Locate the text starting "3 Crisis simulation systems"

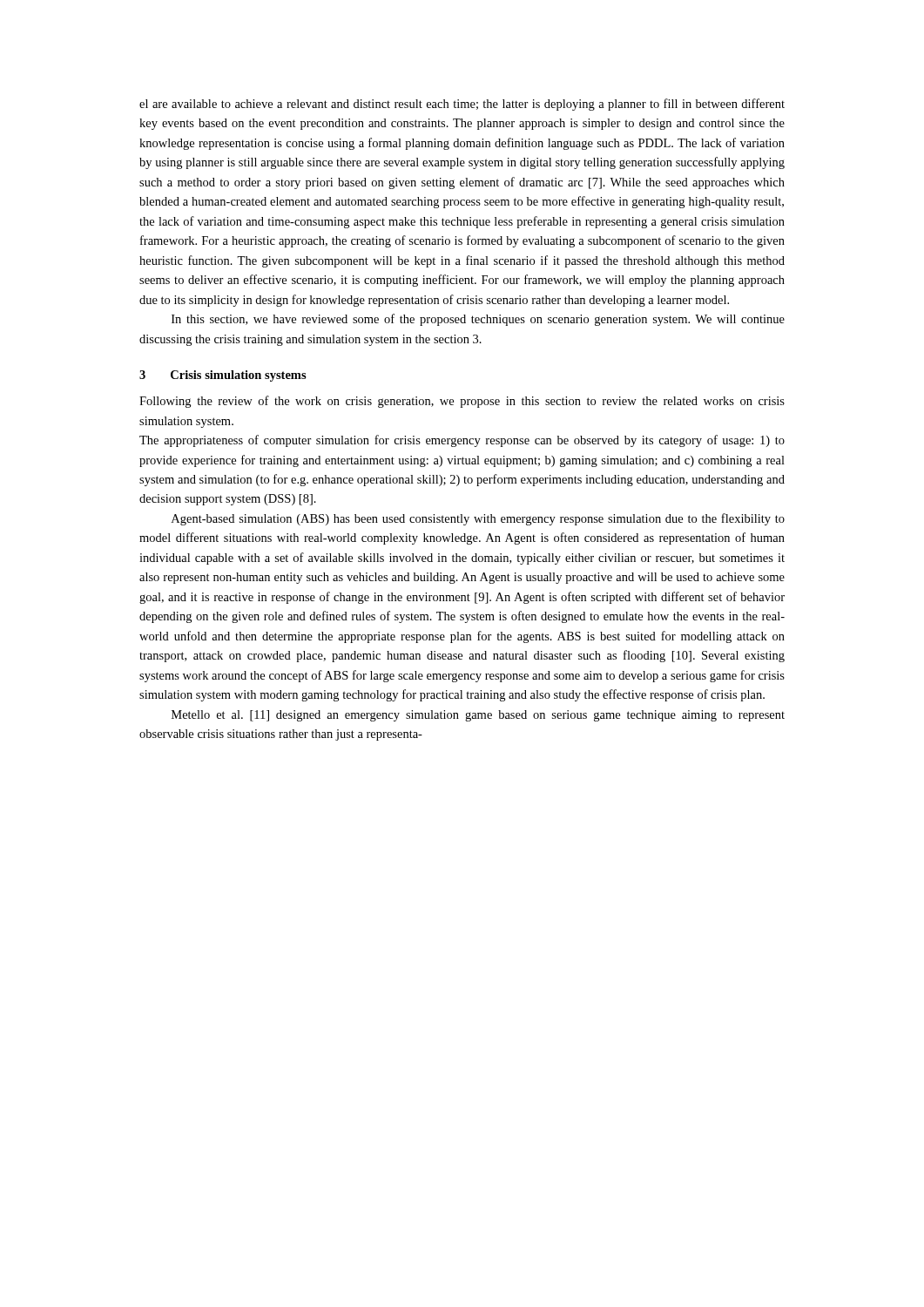pos(223,375)
